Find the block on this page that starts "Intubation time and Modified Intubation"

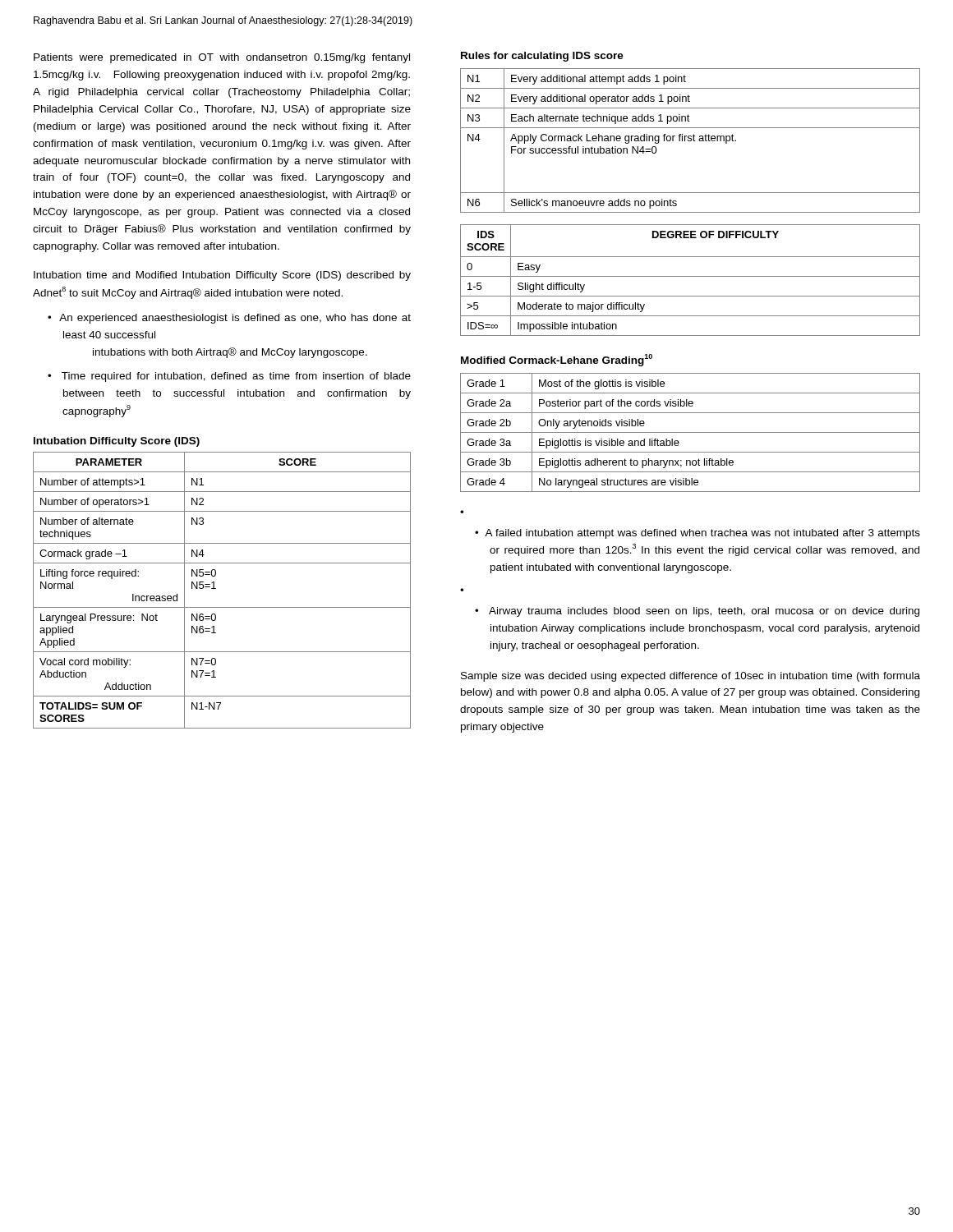tap(222, 284)
